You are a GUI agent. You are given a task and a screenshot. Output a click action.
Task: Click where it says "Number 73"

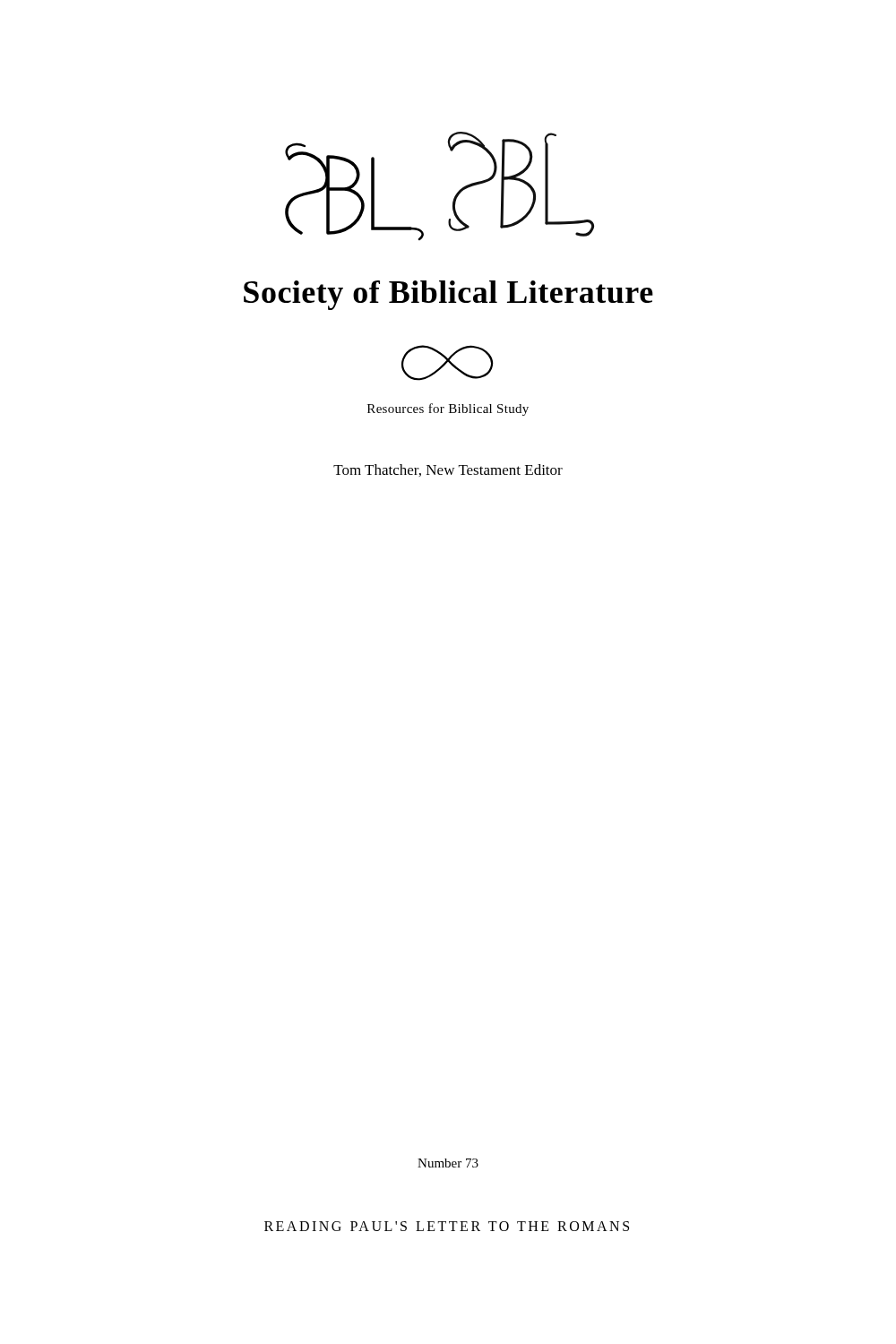pyautogui.click(x=448, y=1163)
